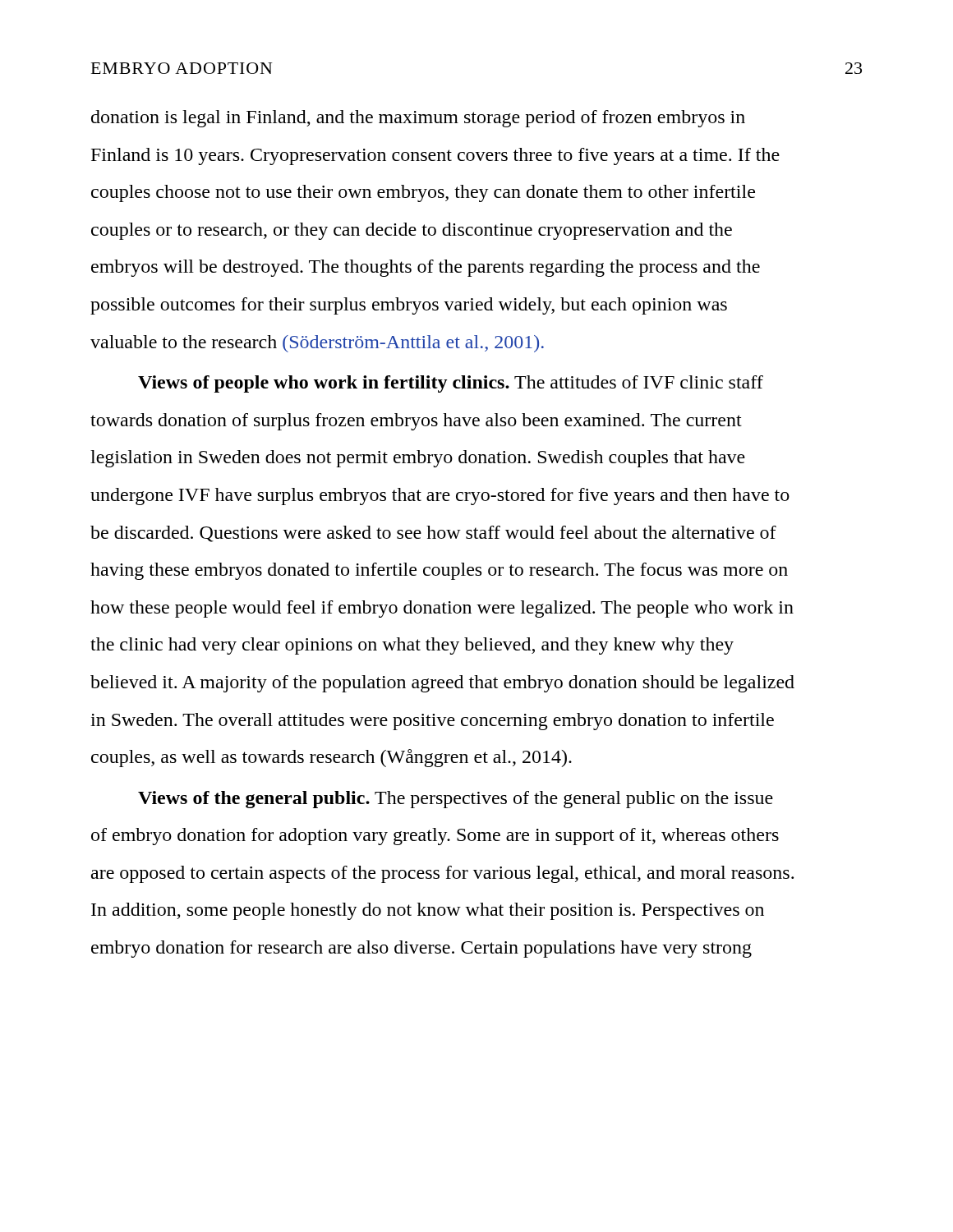The image size is (953, 1232).
Task: Select the region starting "donation is legal in Finland, and the"
Action: (x=476, y=230)
